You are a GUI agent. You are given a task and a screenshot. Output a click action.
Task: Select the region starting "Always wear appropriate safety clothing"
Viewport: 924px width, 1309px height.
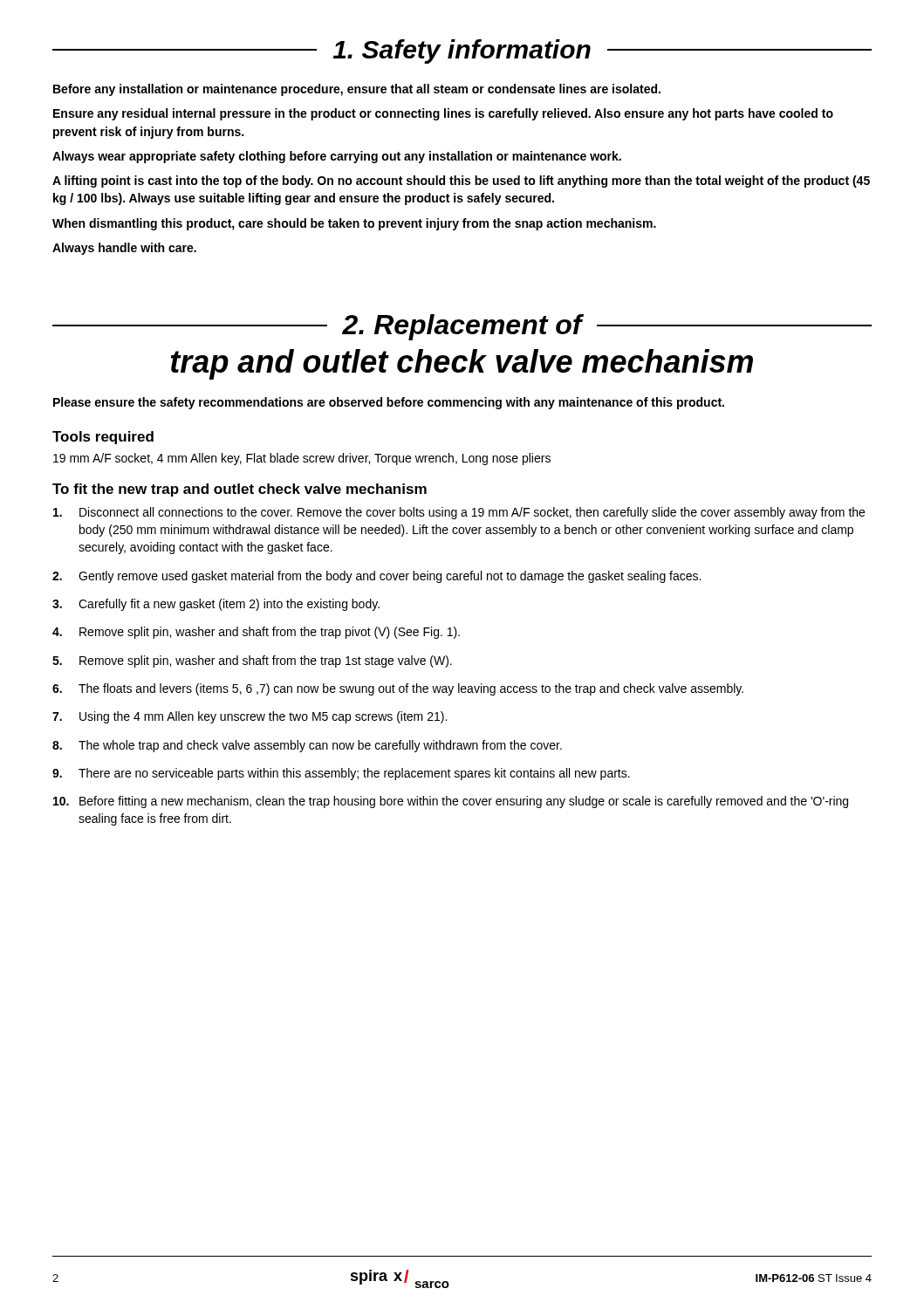(x=337, y=156)
